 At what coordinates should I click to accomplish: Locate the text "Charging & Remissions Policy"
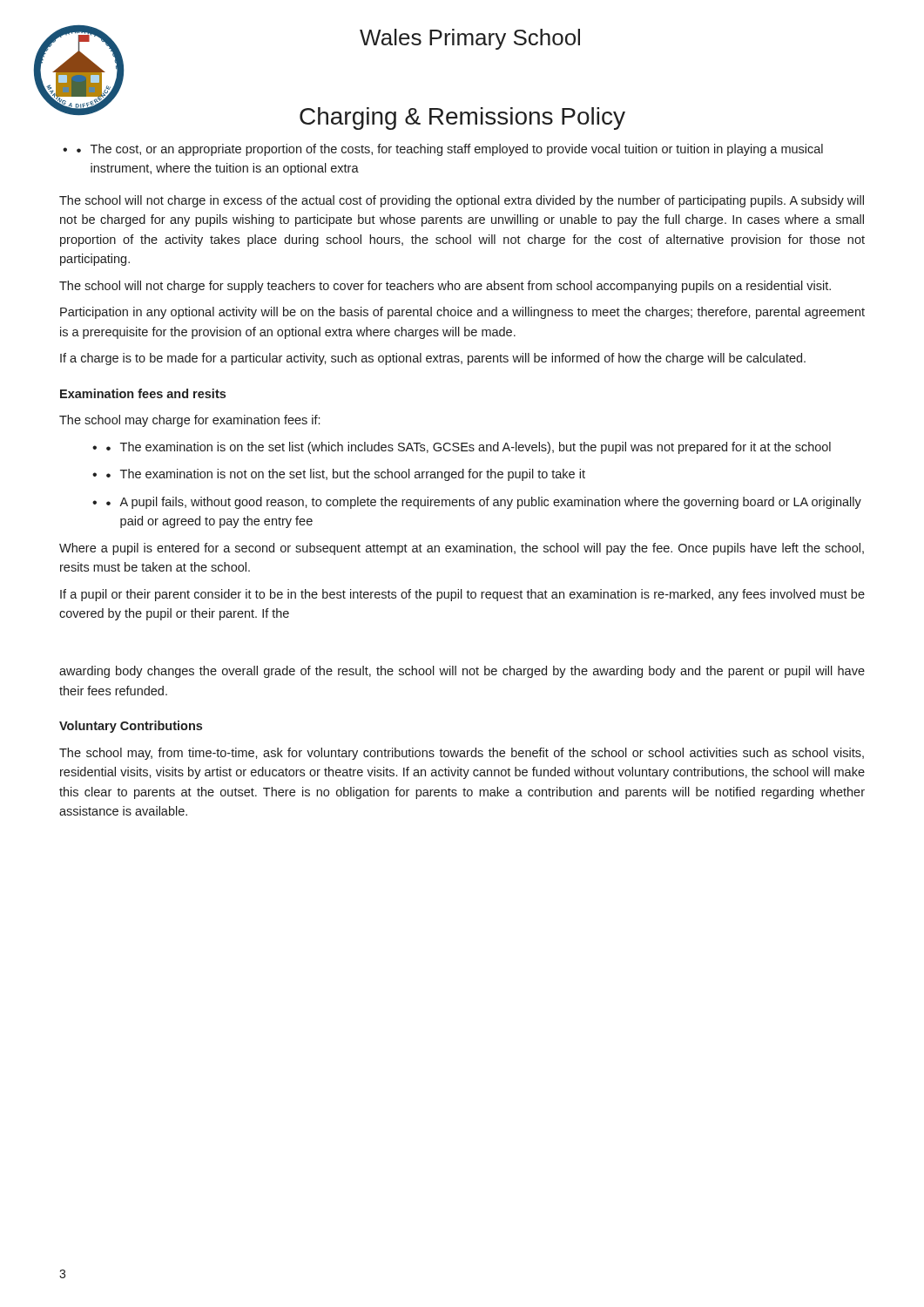[x=462, y=116]
